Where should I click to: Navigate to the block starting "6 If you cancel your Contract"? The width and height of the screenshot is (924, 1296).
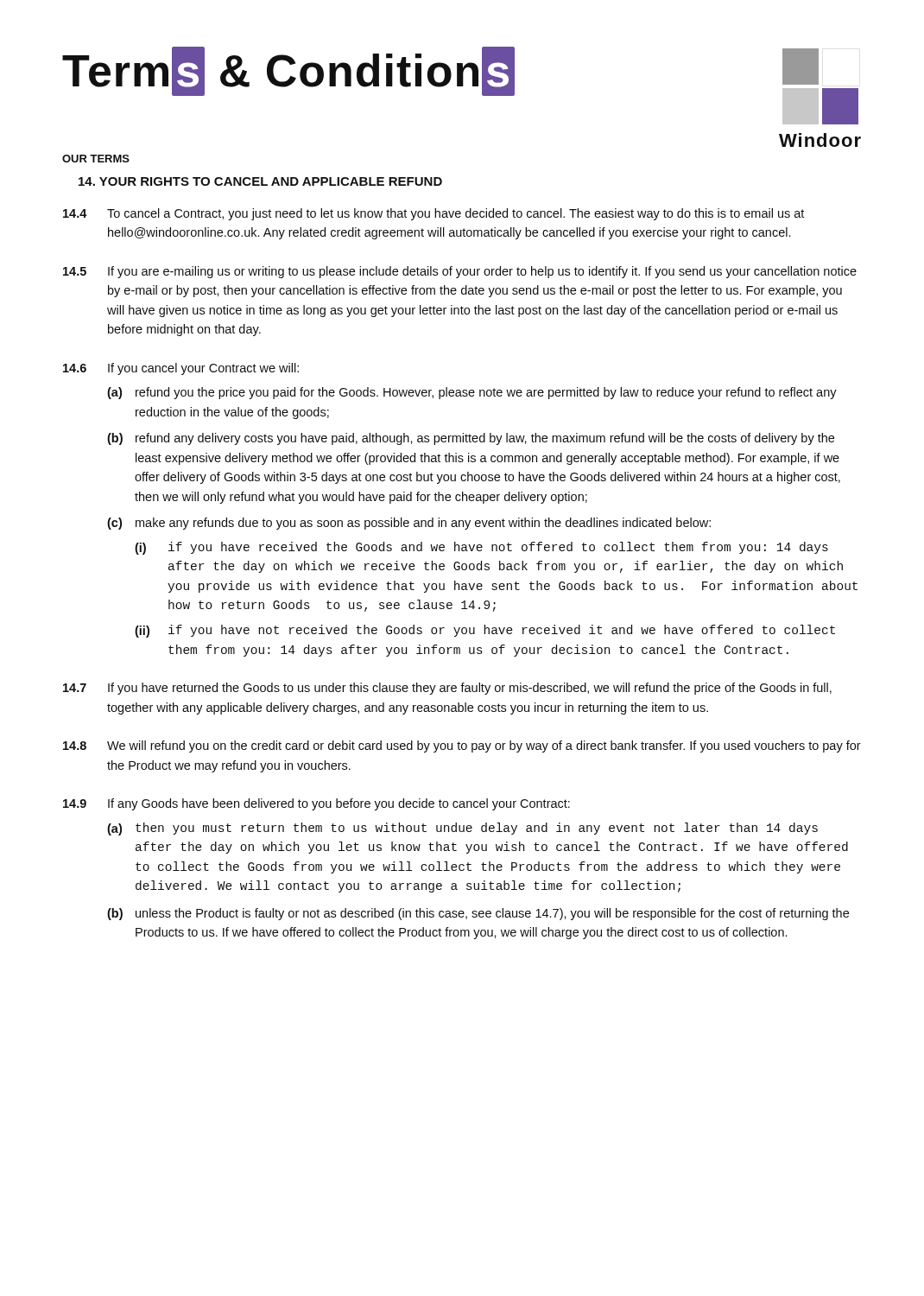click(462, 516)
